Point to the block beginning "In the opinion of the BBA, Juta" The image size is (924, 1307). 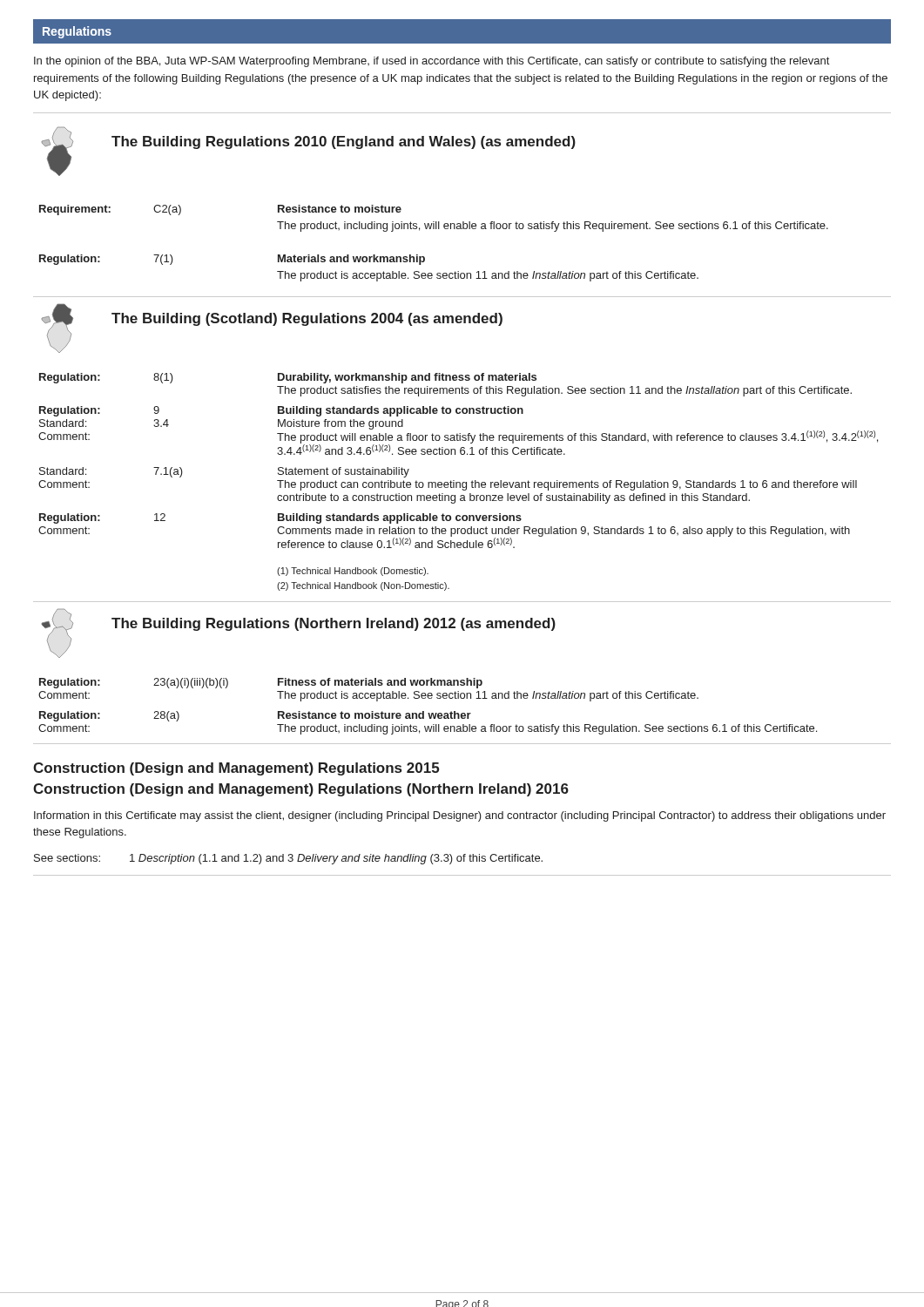[460, 78]
